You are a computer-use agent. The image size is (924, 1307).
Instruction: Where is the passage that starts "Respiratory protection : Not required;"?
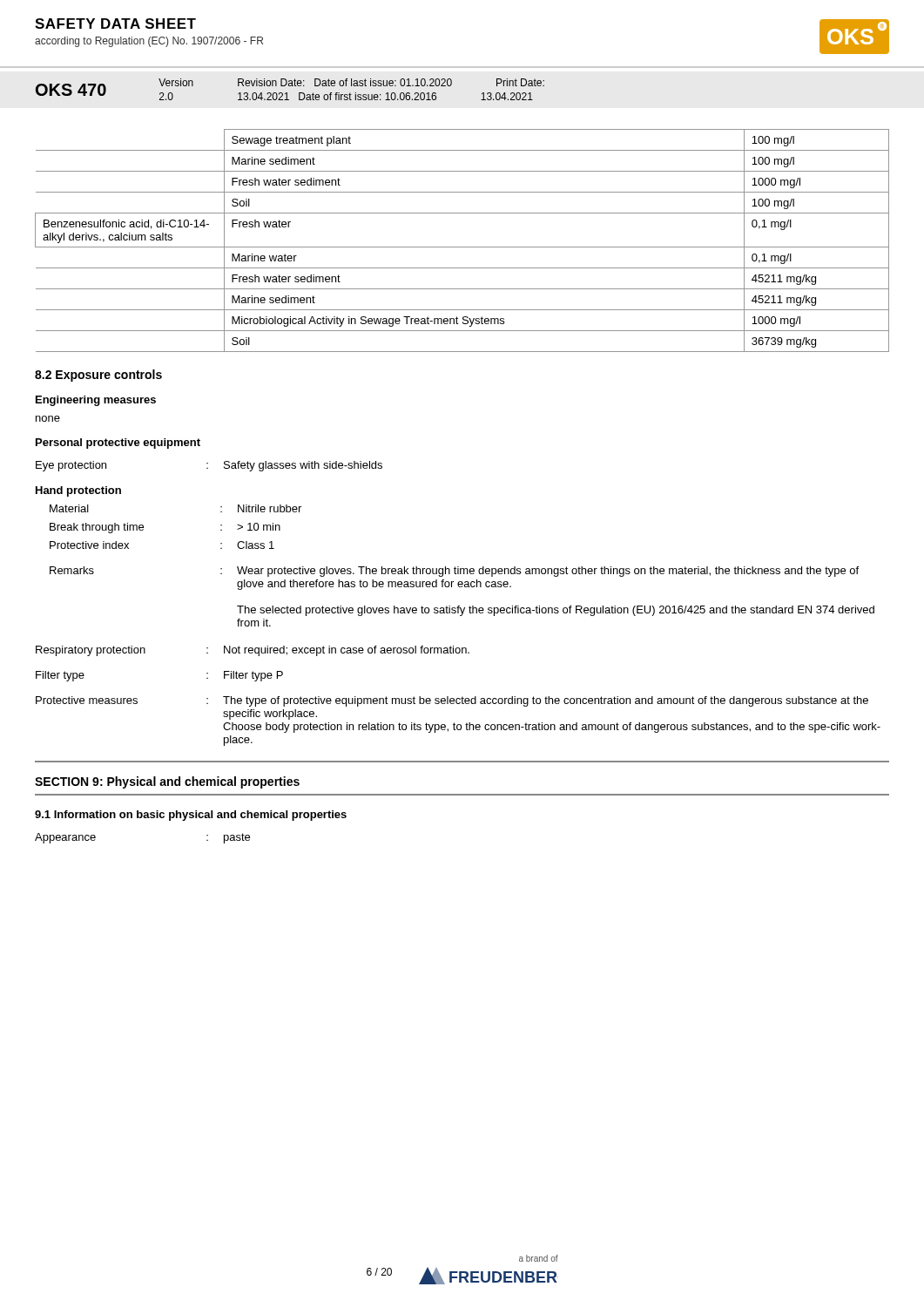click(x=462, y=650)
